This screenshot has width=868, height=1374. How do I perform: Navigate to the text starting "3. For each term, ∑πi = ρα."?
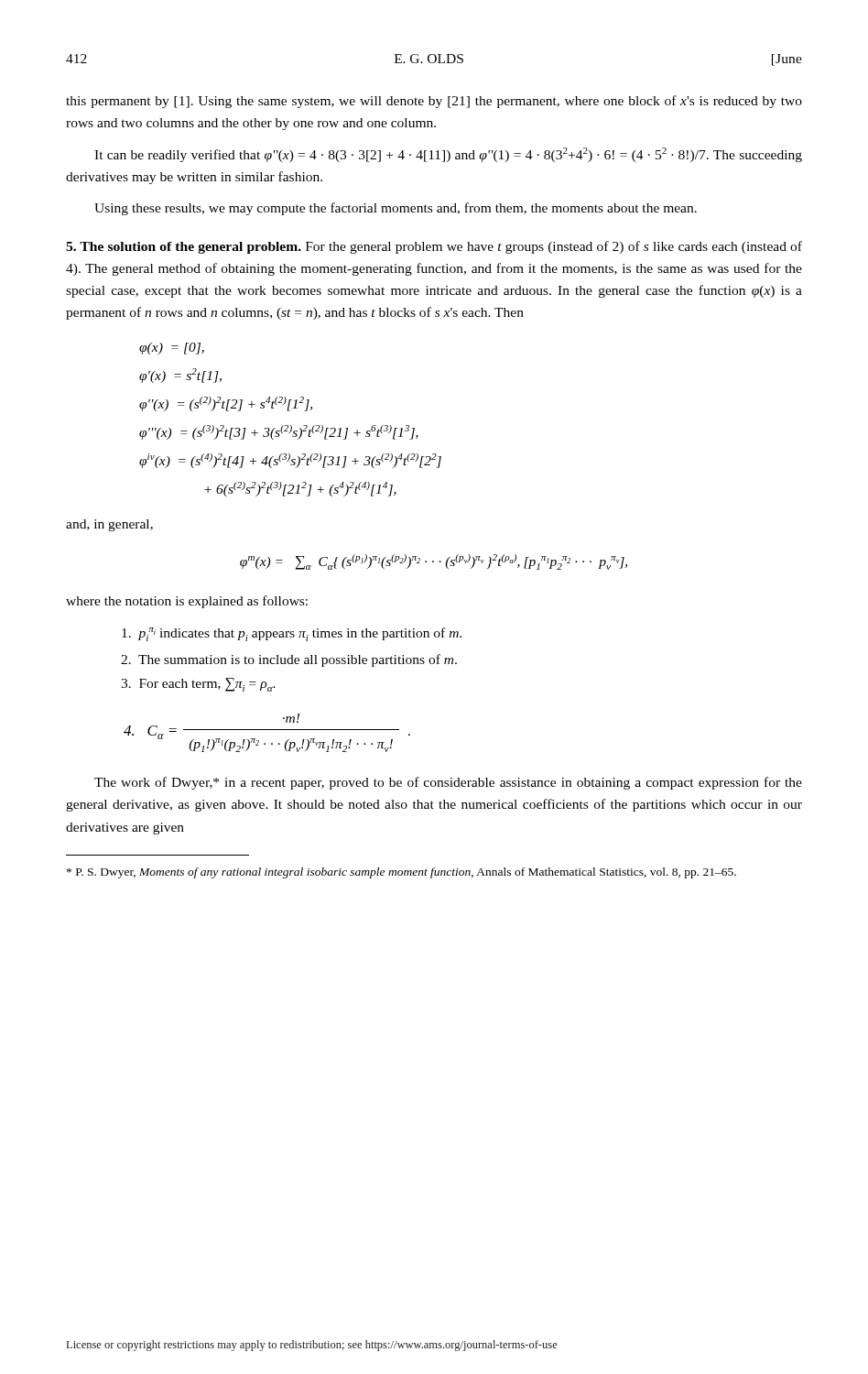198,684
